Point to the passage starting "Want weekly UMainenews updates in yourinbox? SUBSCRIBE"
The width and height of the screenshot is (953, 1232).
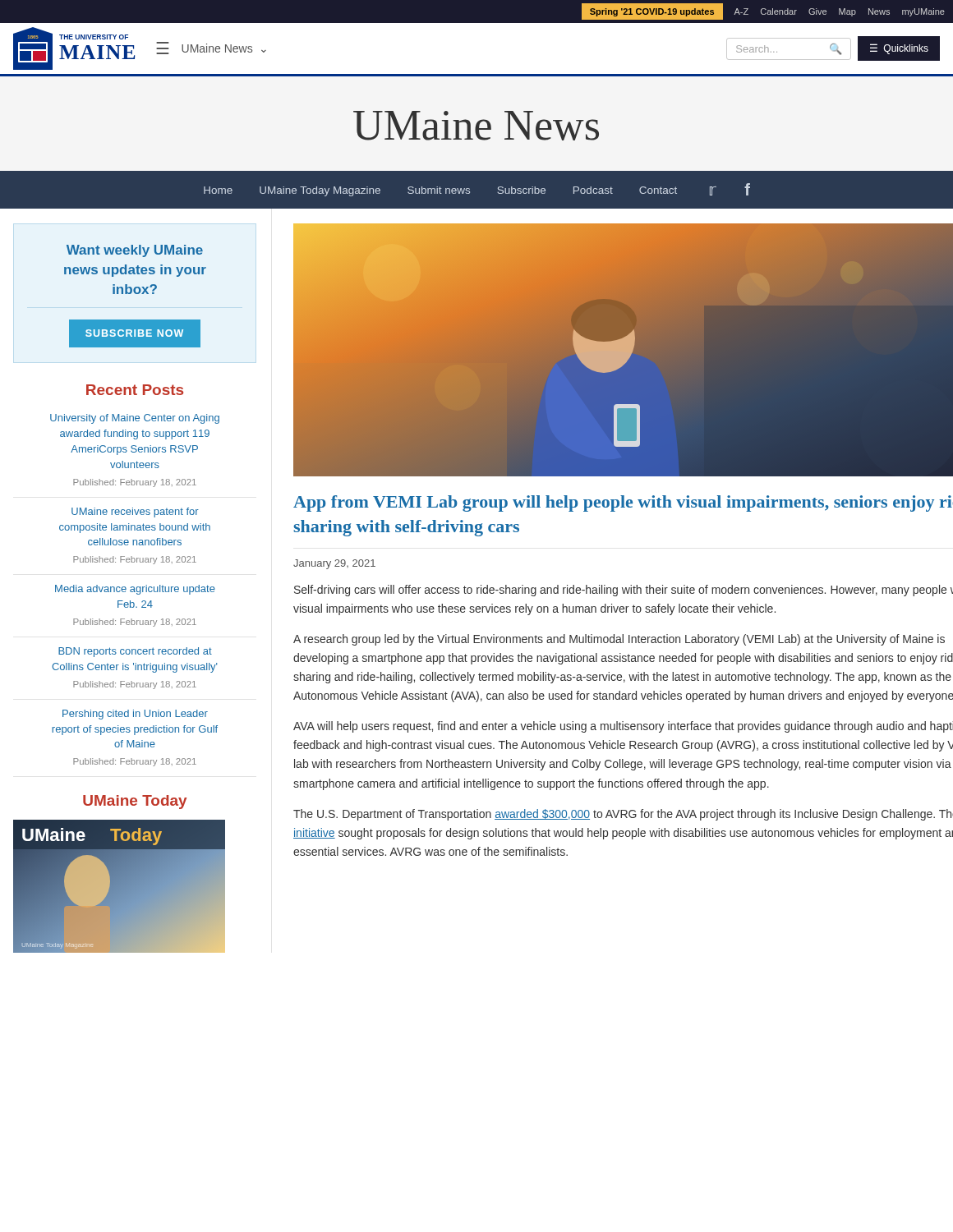point(135,294)
